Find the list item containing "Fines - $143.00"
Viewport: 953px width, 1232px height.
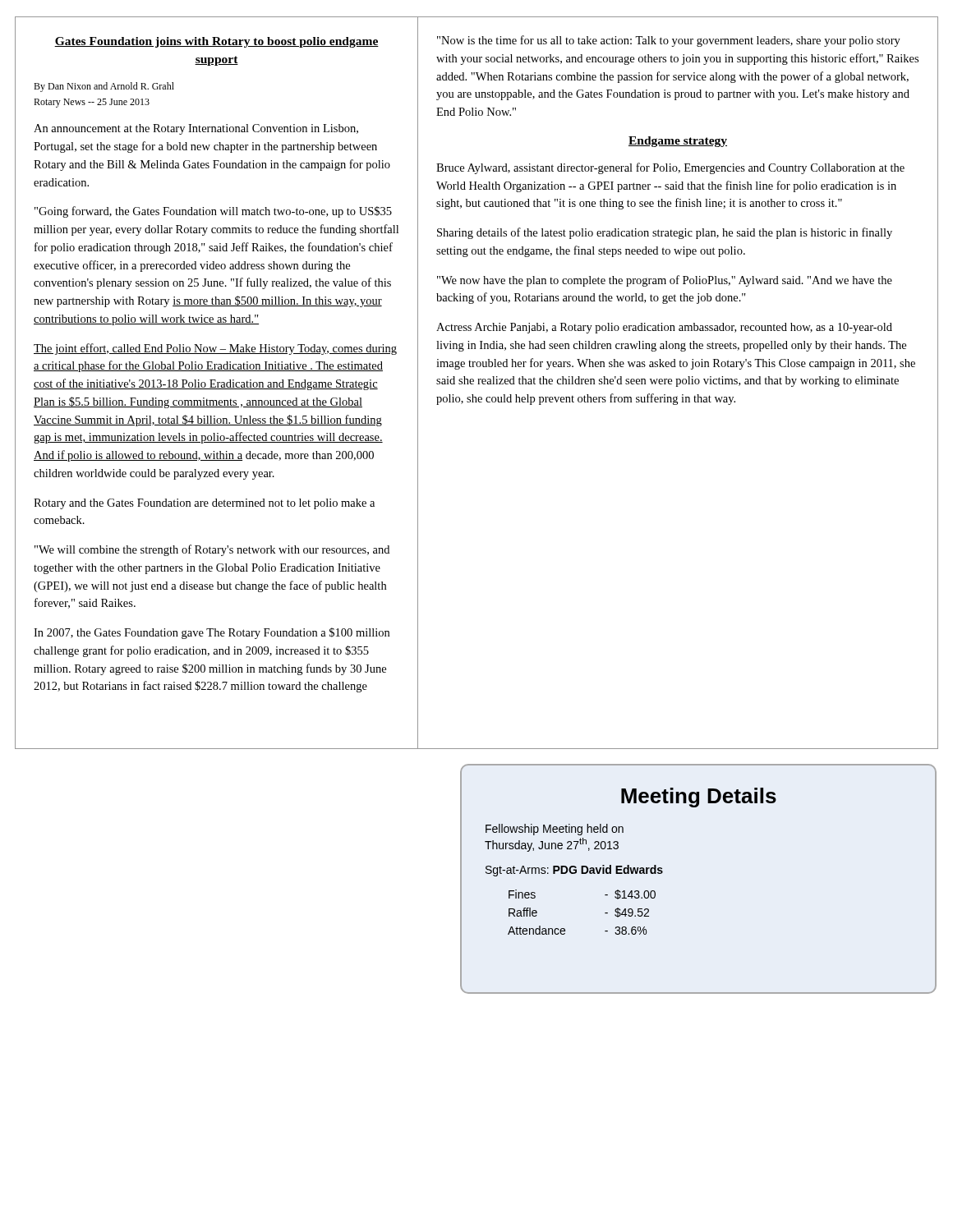520,893
